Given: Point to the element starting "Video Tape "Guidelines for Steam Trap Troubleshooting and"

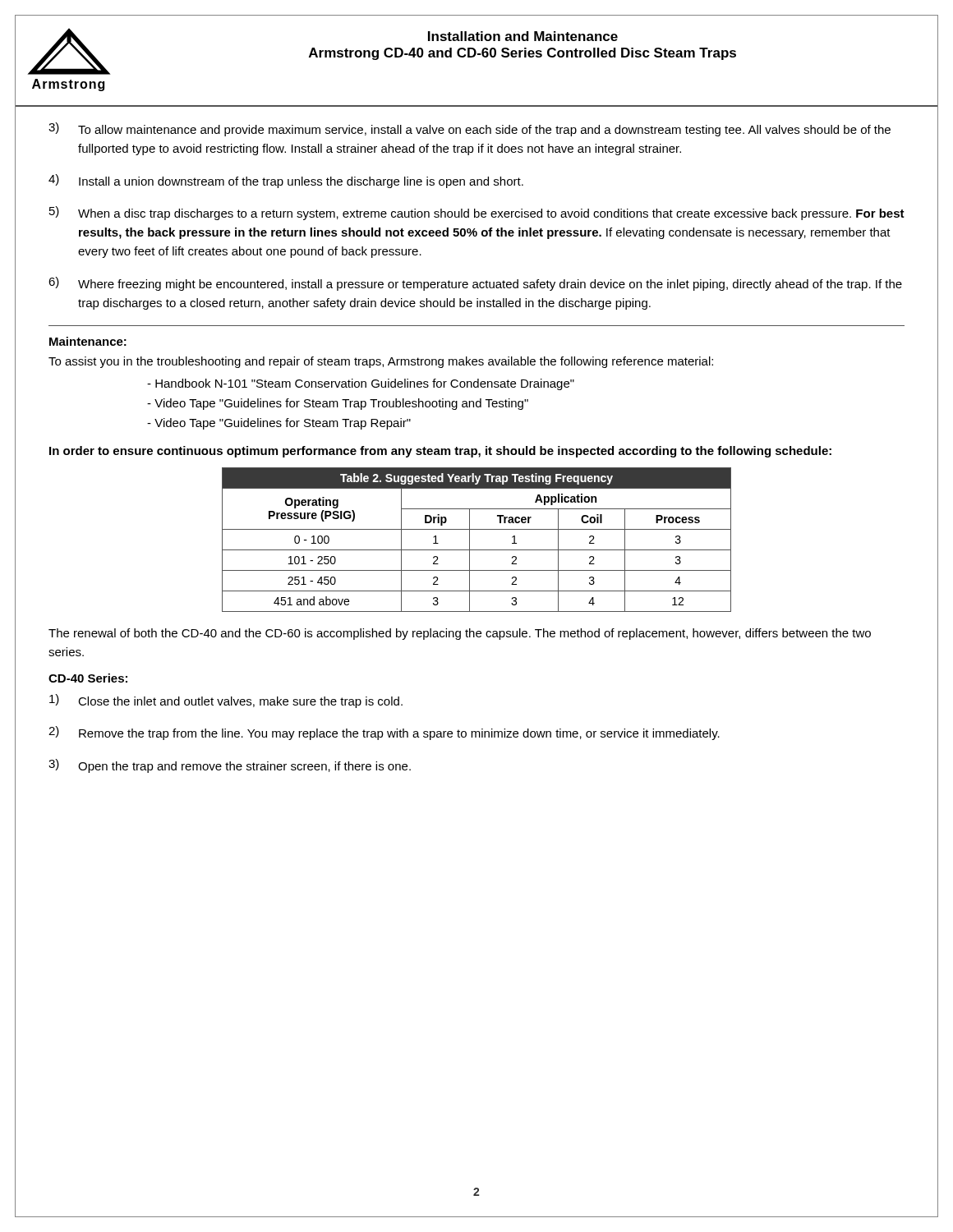Looking at the screenshot, I should (338, 403).
